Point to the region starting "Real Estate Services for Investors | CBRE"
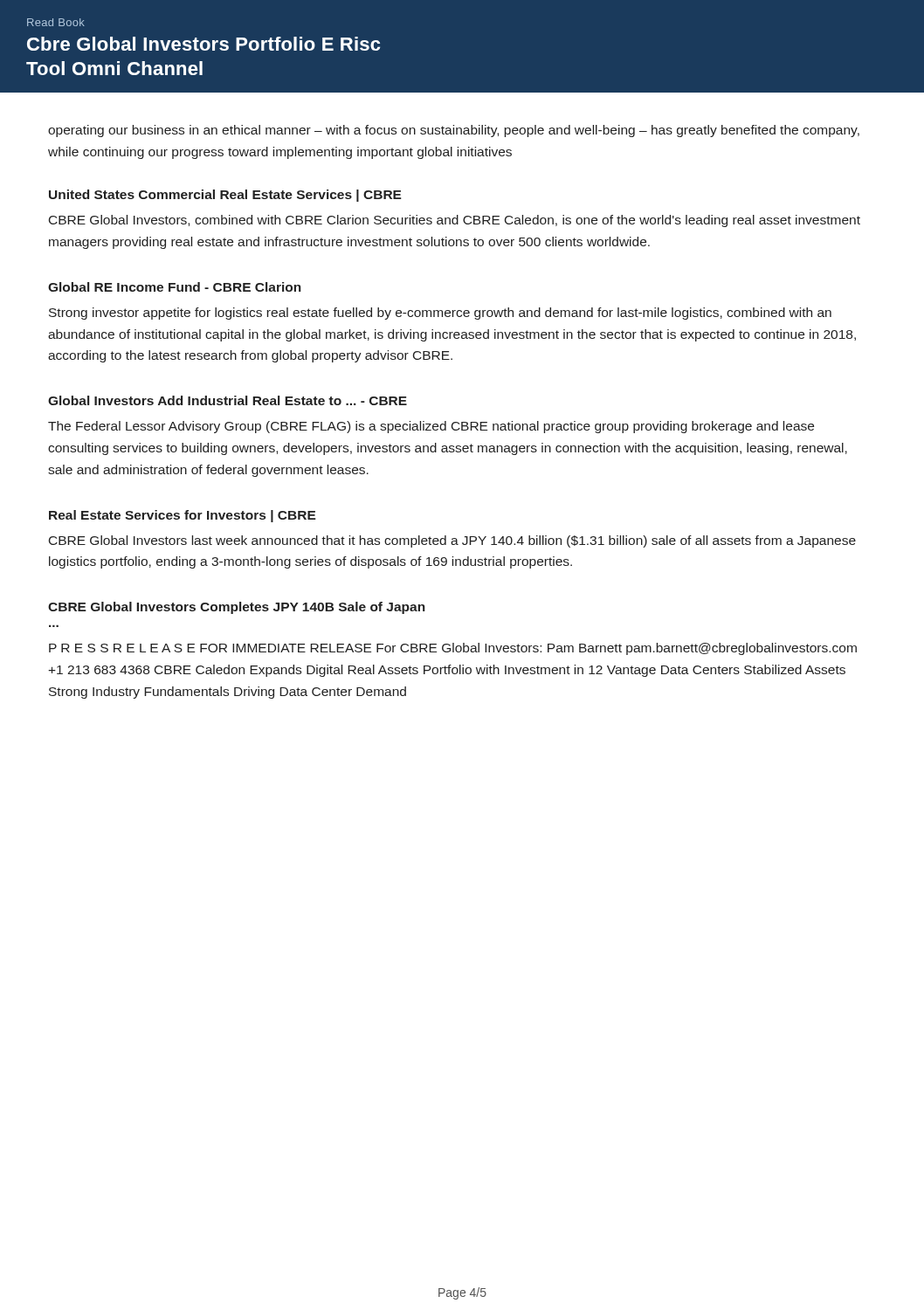 (182, 515)
